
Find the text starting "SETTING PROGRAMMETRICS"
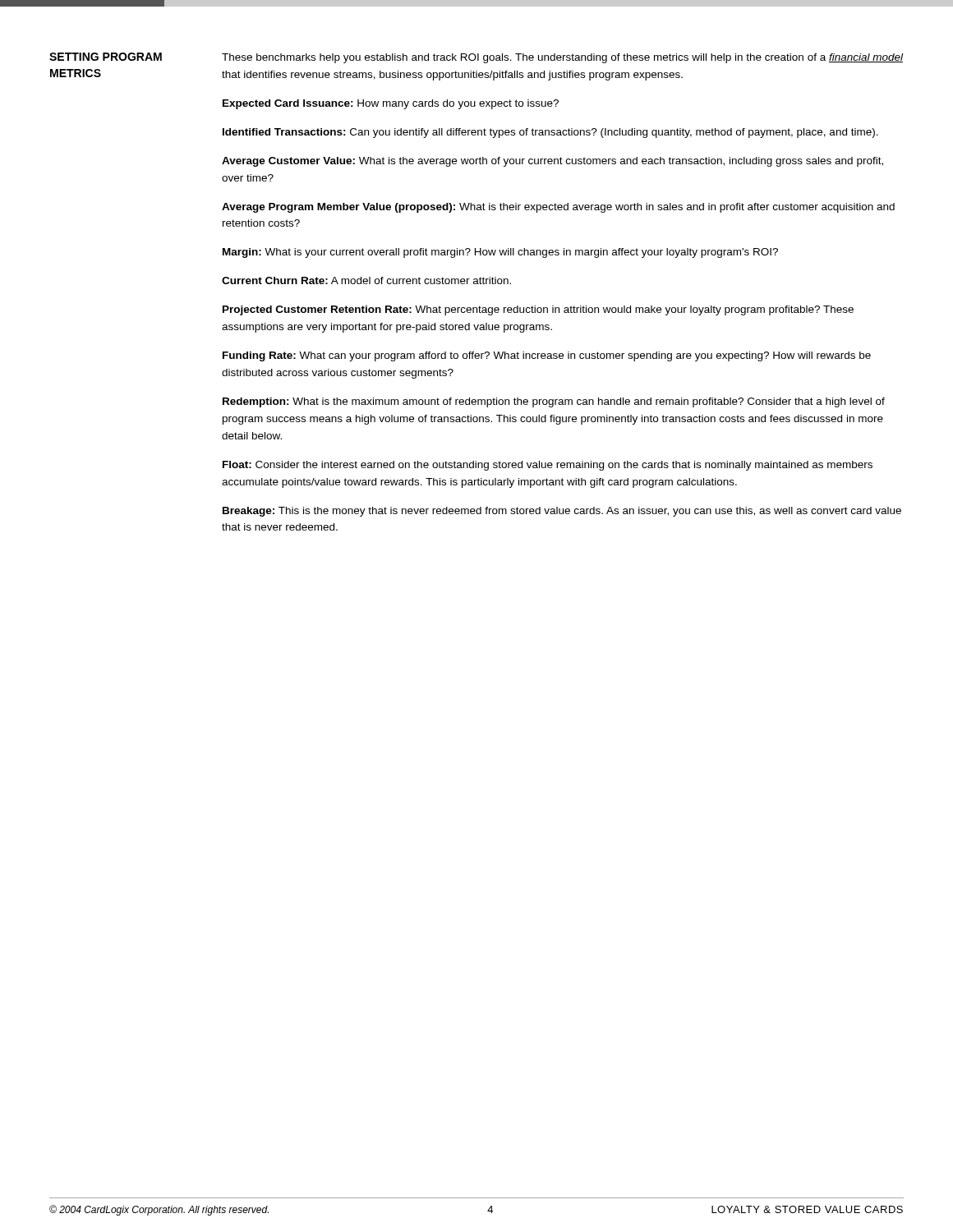coord(106,65)
